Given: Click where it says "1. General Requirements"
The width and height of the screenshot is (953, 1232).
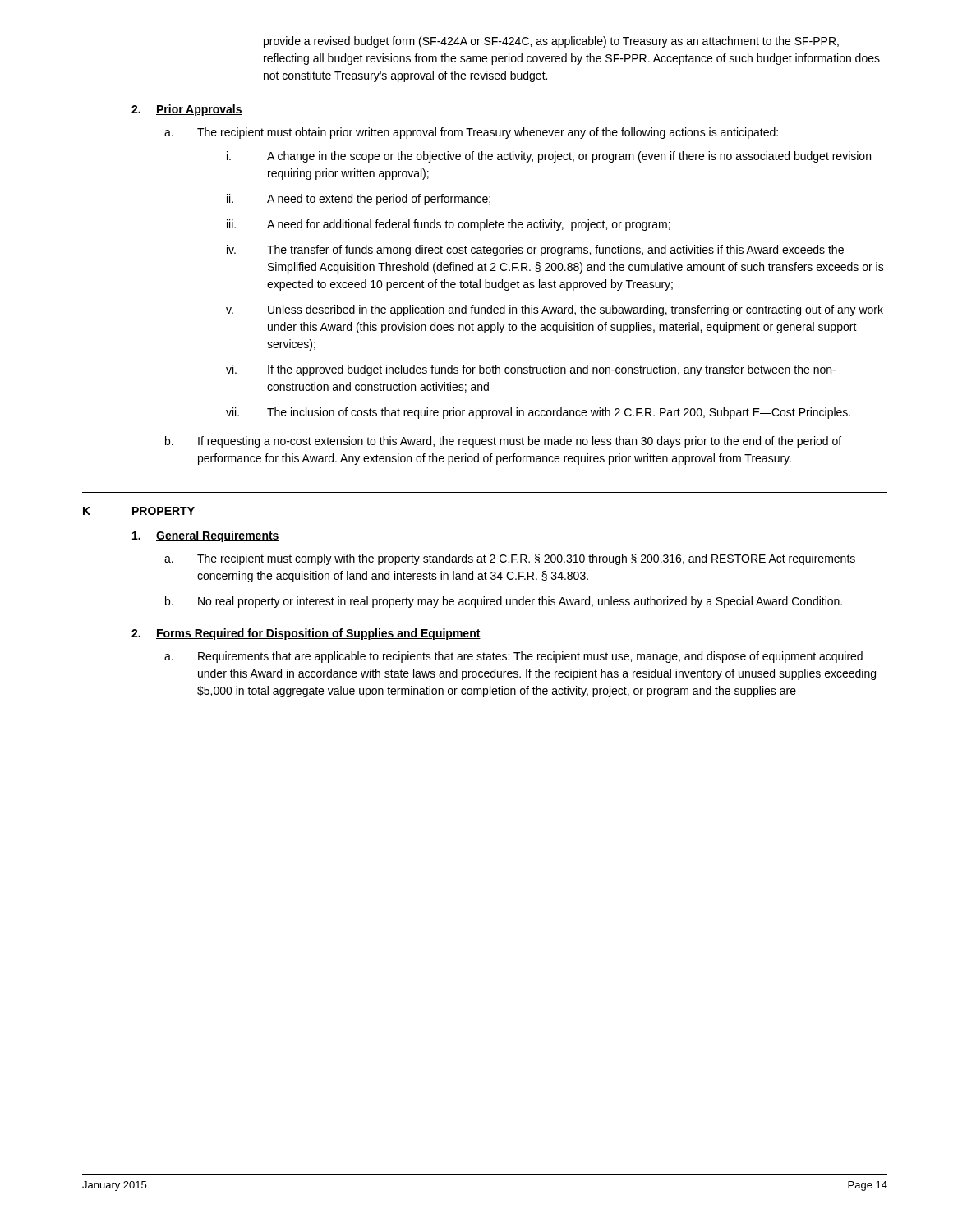Looking at the screenshot, I should tap(205, 535).
